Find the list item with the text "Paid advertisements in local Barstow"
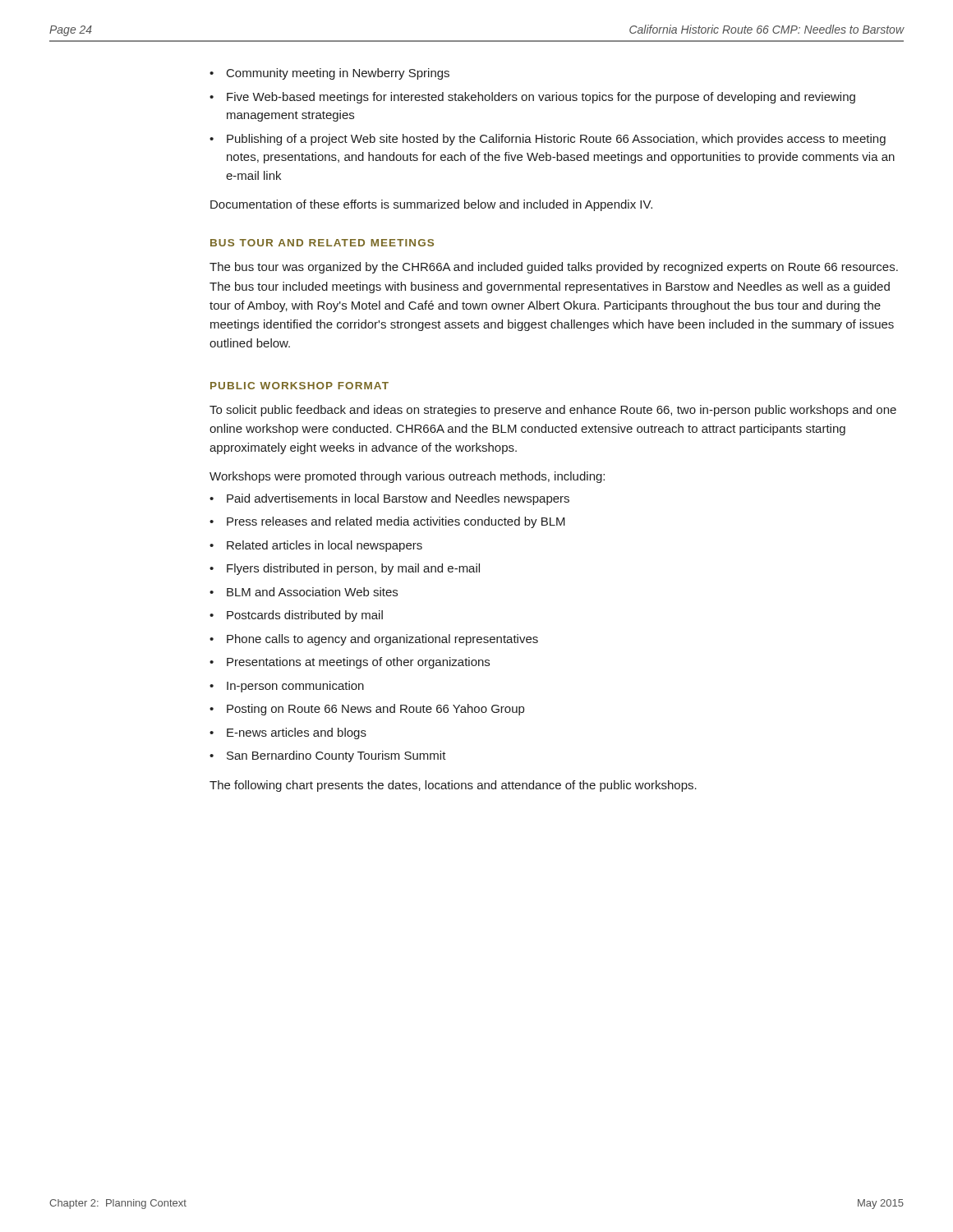 [x=398, y=498]
